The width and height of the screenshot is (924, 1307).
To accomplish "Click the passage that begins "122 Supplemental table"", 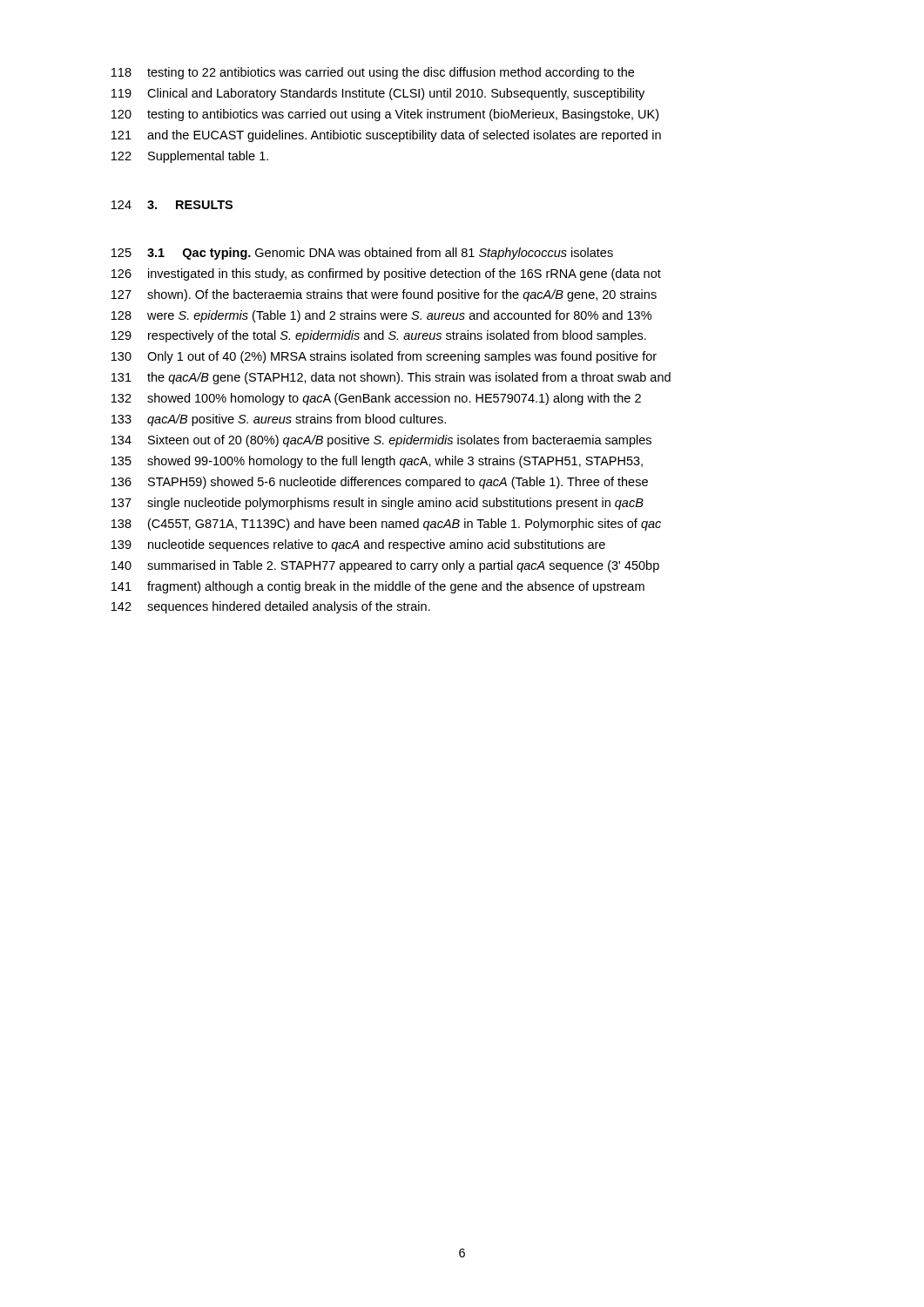I will click(x=190, y=157).
